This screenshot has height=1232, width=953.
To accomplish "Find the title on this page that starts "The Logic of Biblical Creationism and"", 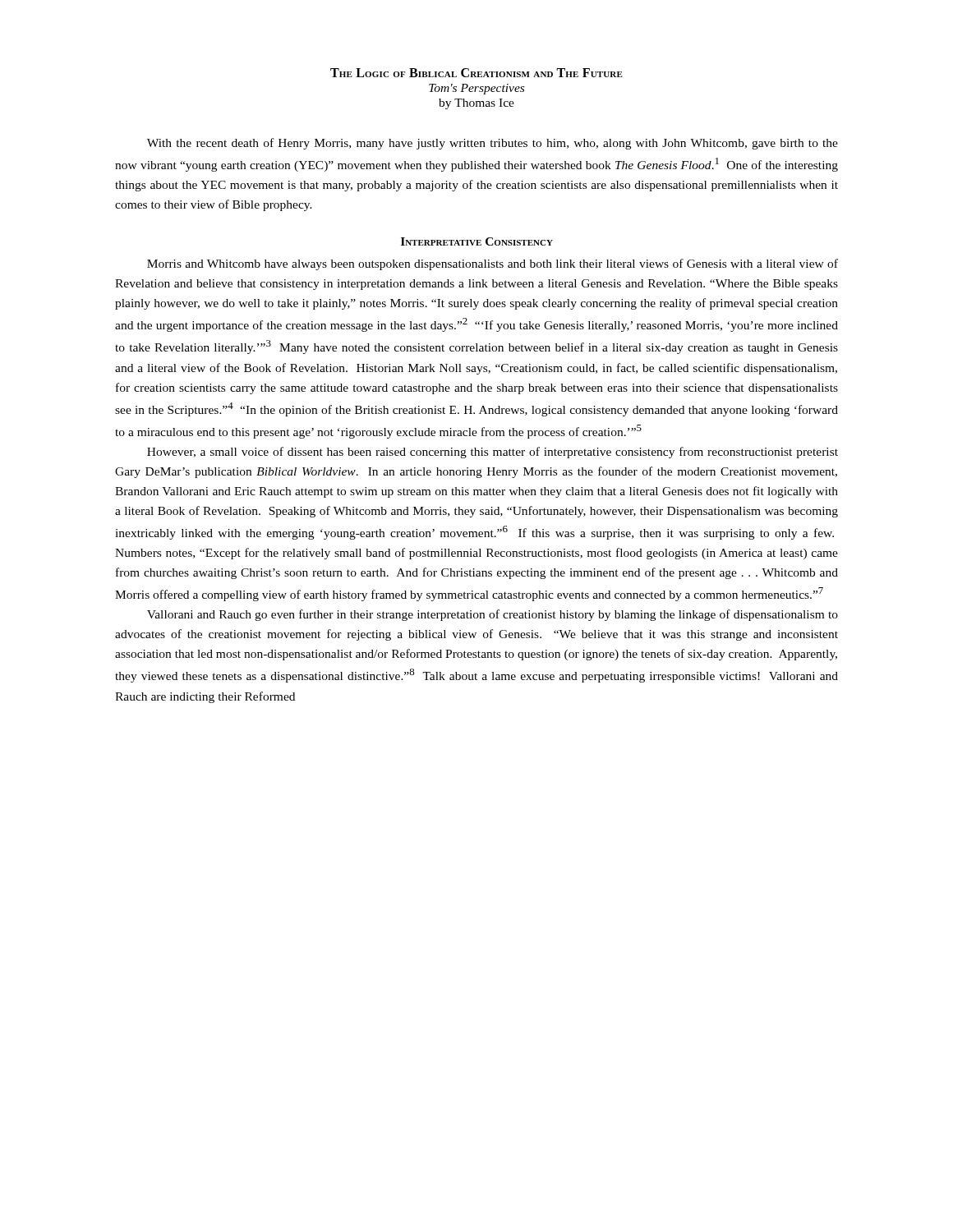I will [x=476, y=88].
